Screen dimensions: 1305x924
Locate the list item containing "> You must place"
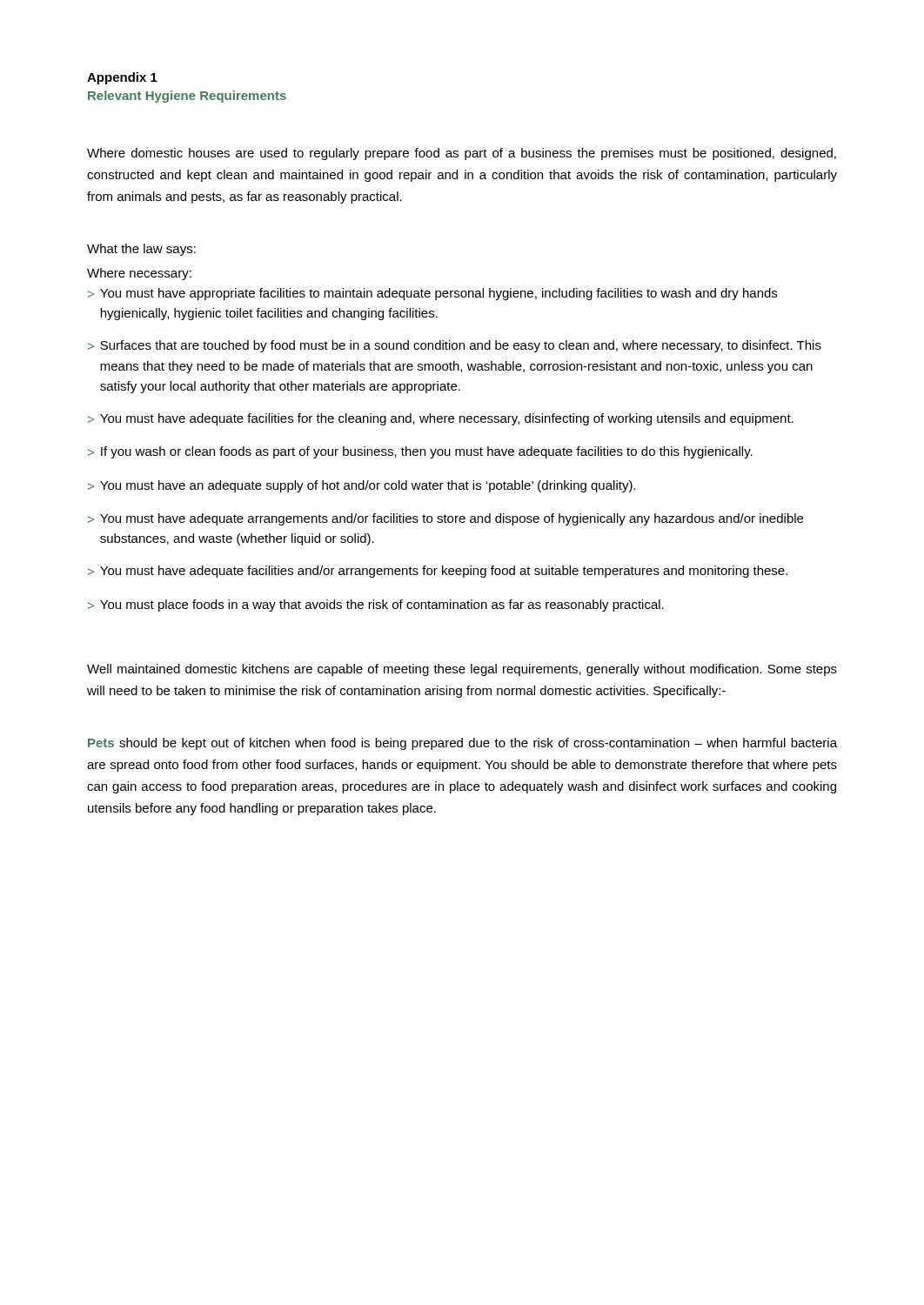click(376, 604)
